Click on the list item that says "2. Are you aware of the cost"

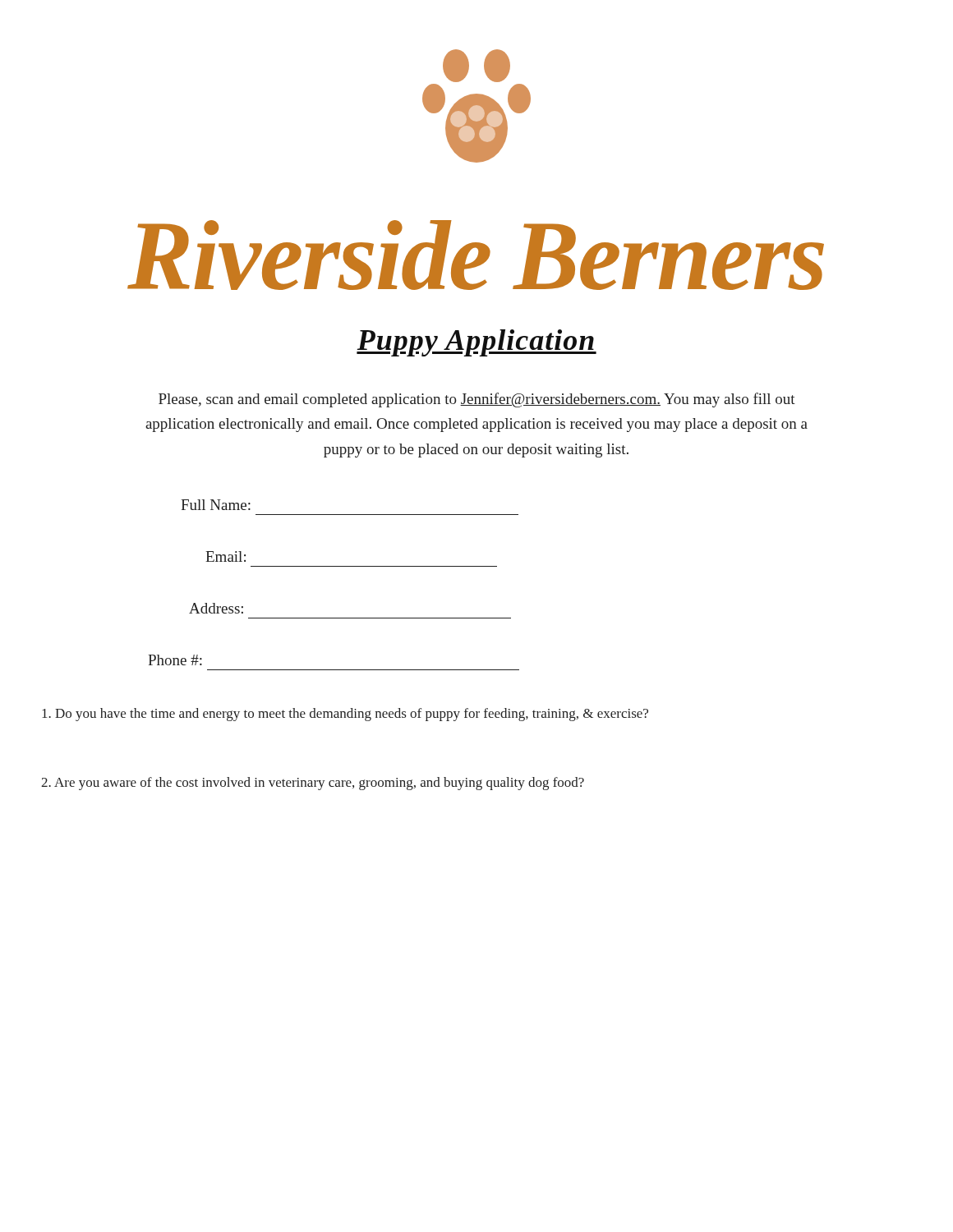coord(313,782)
